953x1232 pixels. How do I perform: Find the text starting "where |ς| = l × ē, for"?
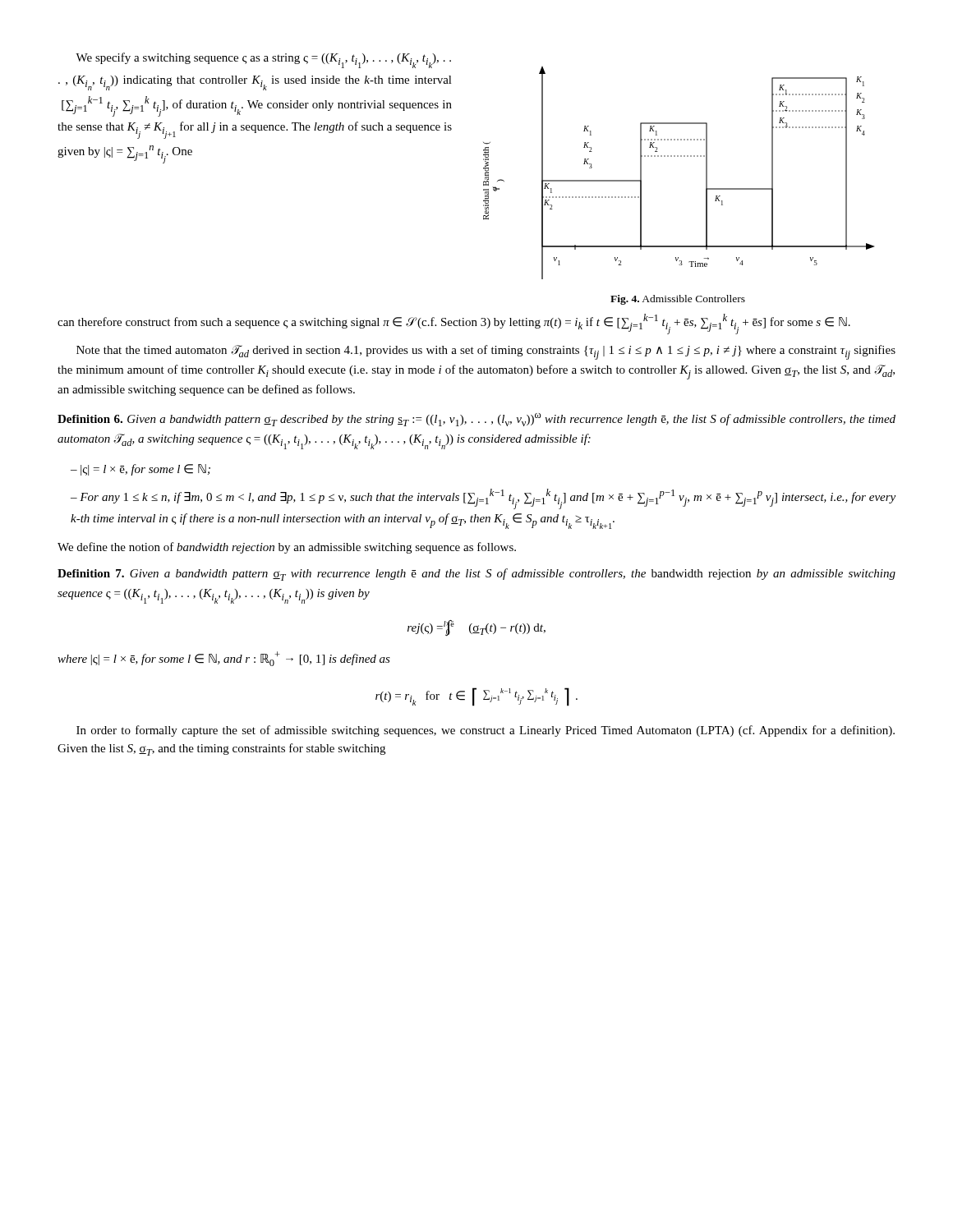point(224,659)
